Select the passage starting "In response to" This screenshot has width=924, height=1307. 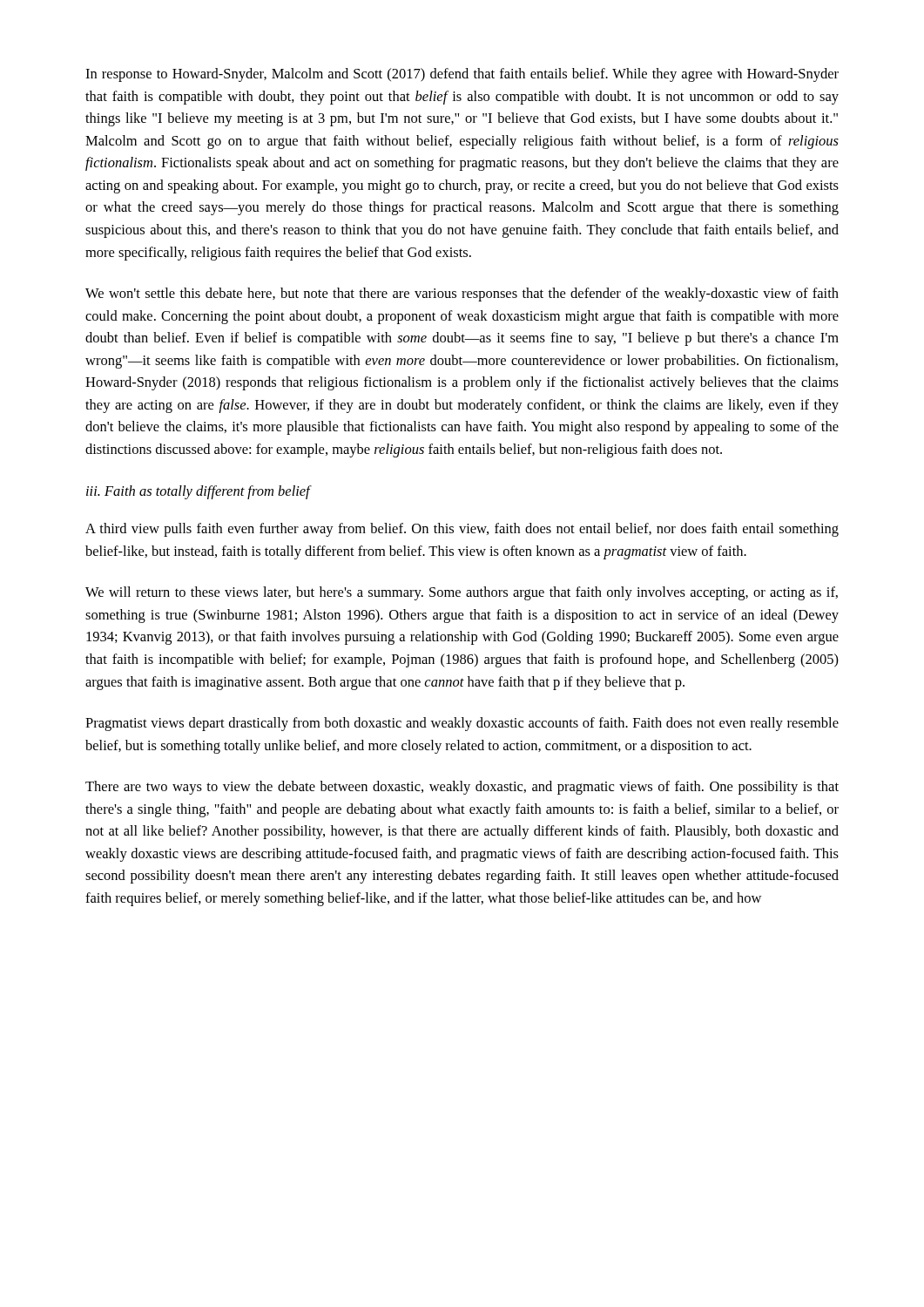[462, 163]
